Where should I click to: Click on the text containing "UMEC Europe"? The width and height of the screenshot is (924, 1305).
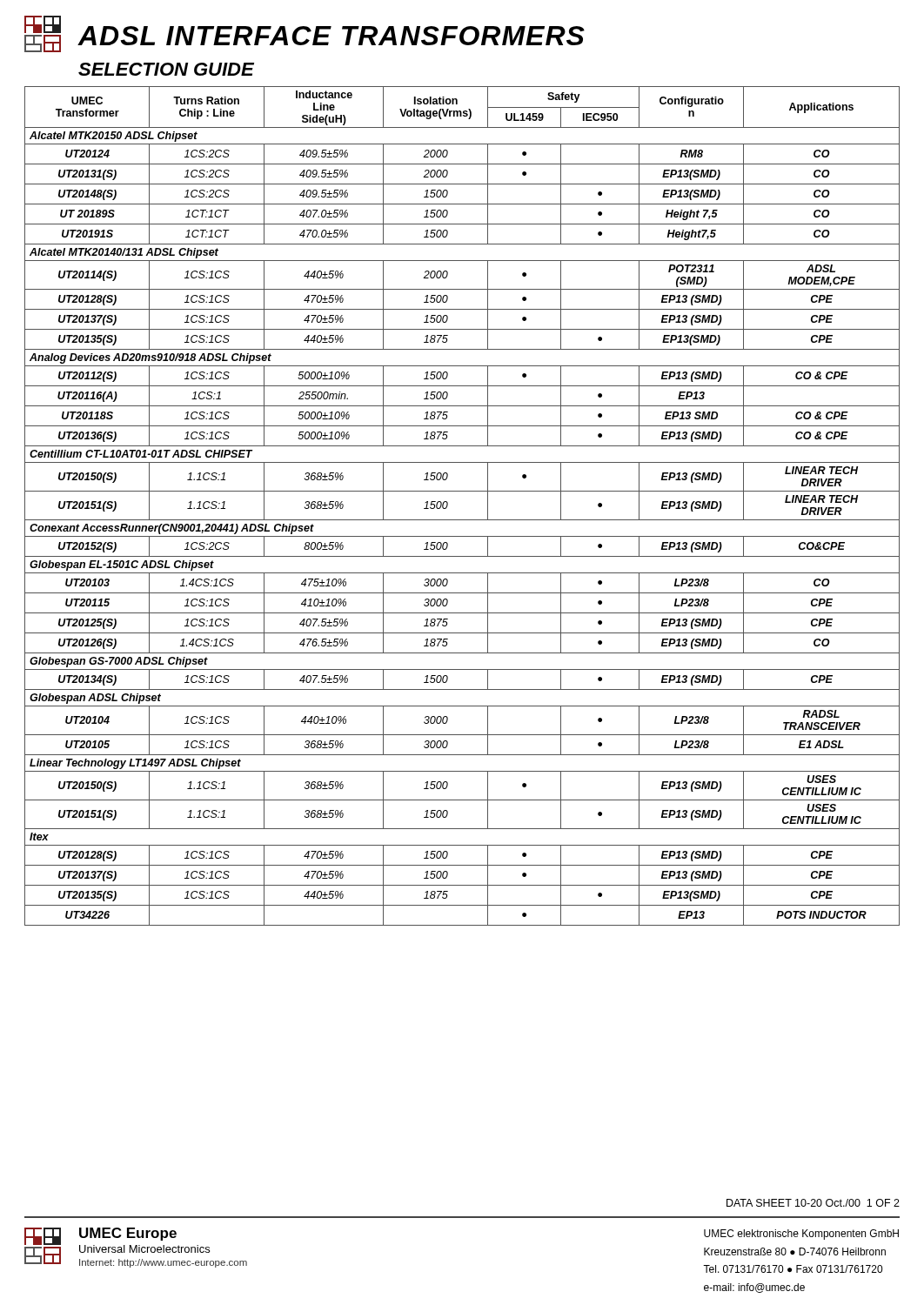click(128, 1234)
